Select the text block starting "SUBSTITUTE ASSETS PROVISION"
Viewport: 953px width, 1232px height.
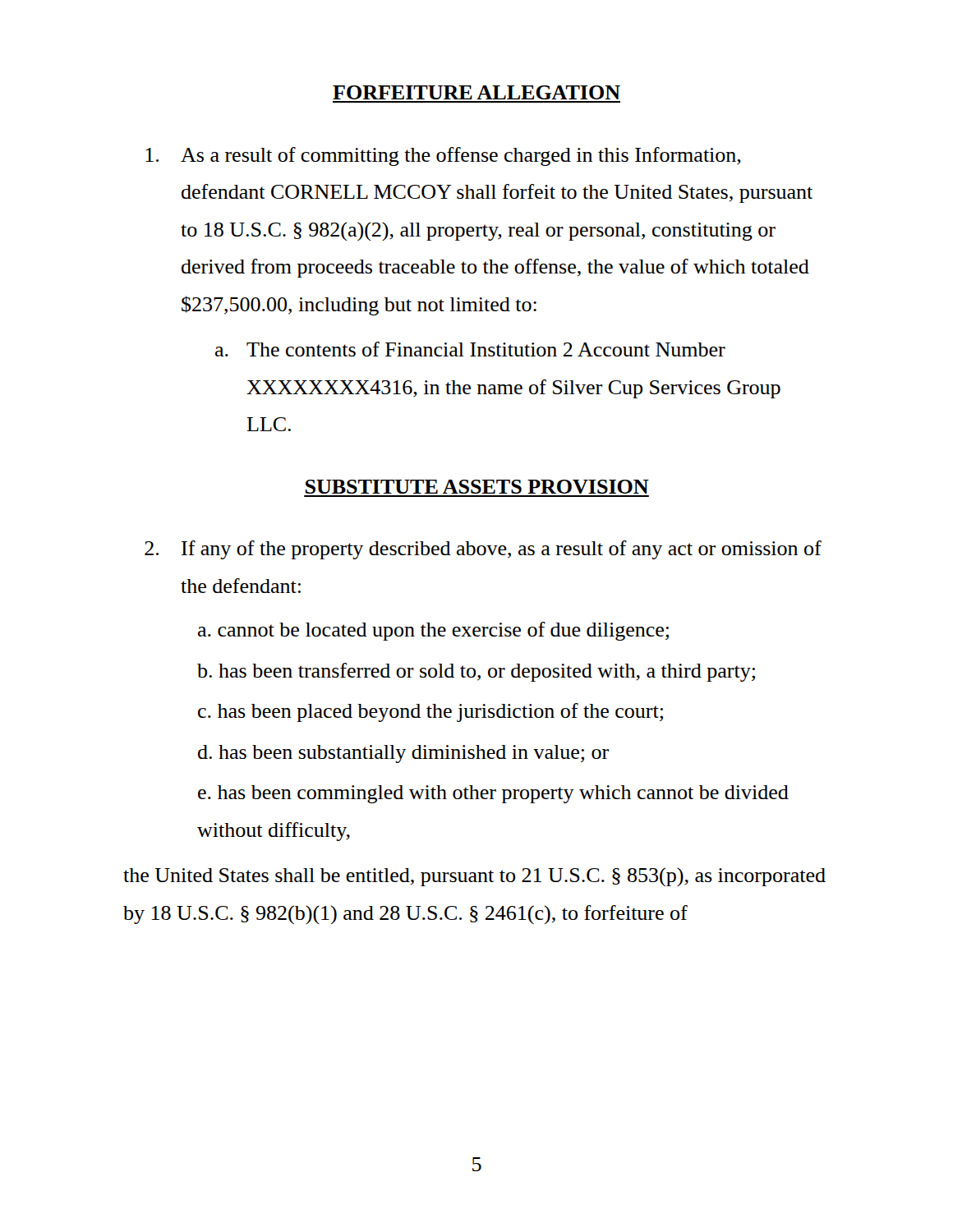tap(476, 486)
